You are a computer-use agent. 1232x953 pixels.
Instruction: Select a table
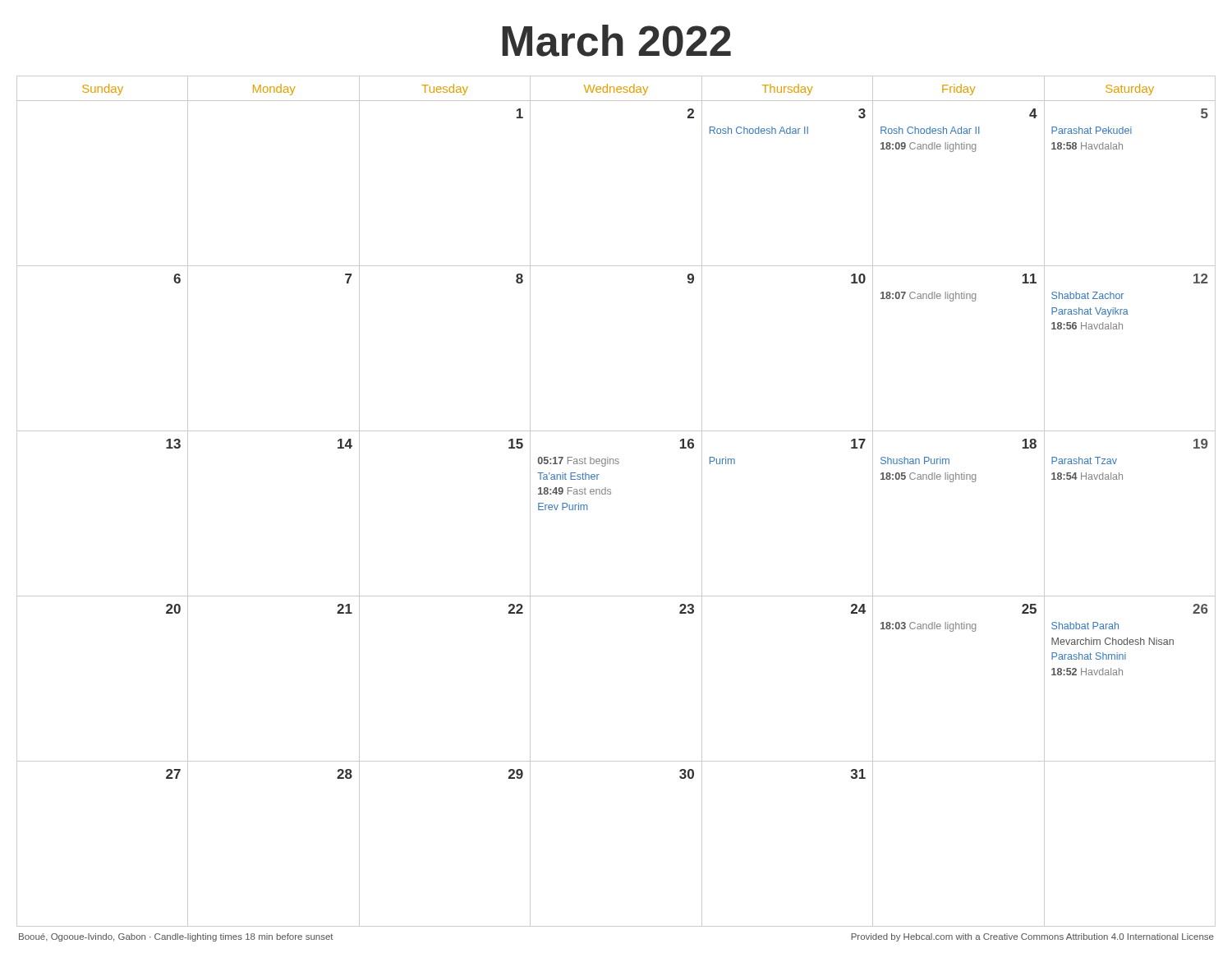pos(616,501)
